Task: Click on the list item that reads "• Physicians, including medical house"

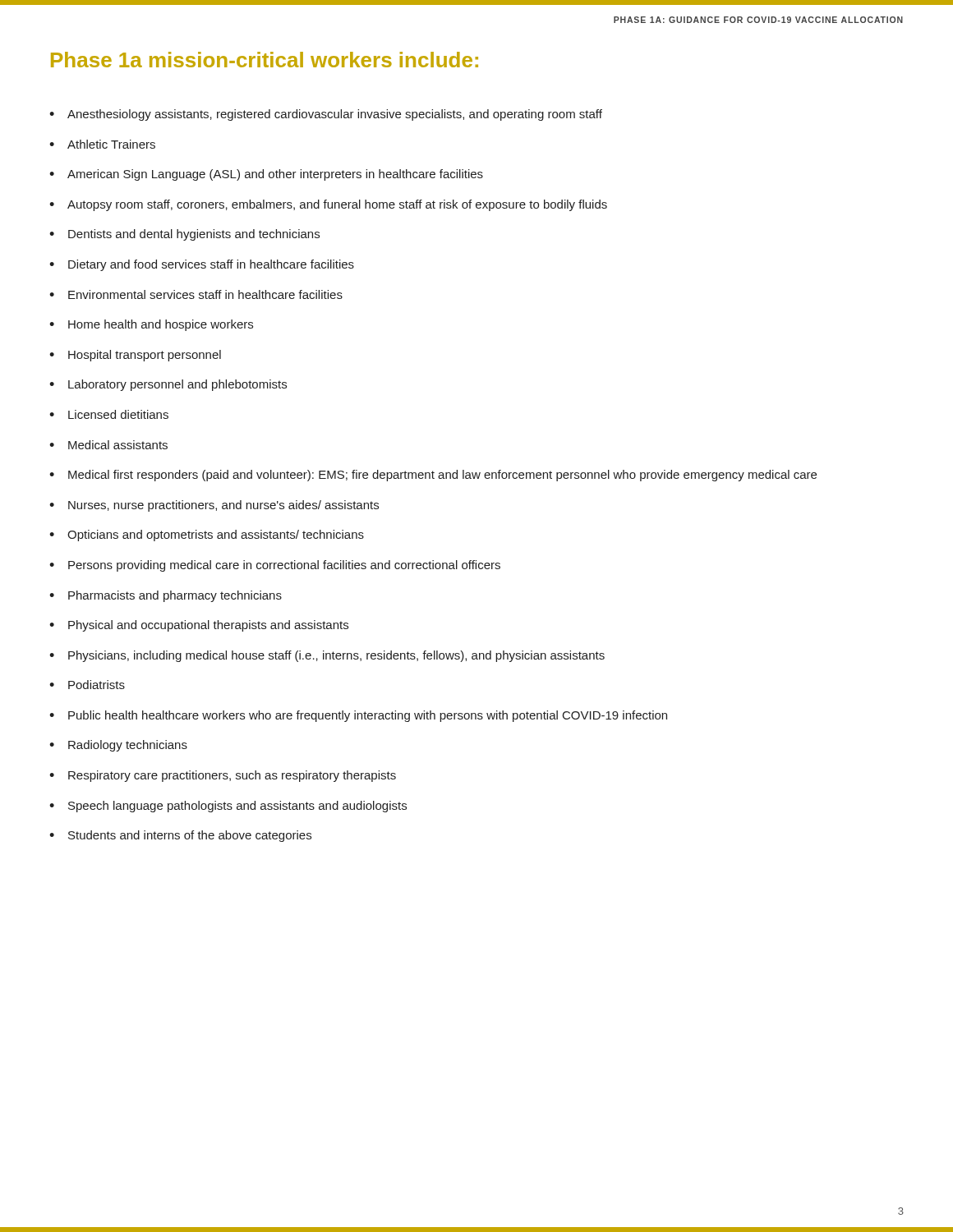Action: click(x=476, y=655)
